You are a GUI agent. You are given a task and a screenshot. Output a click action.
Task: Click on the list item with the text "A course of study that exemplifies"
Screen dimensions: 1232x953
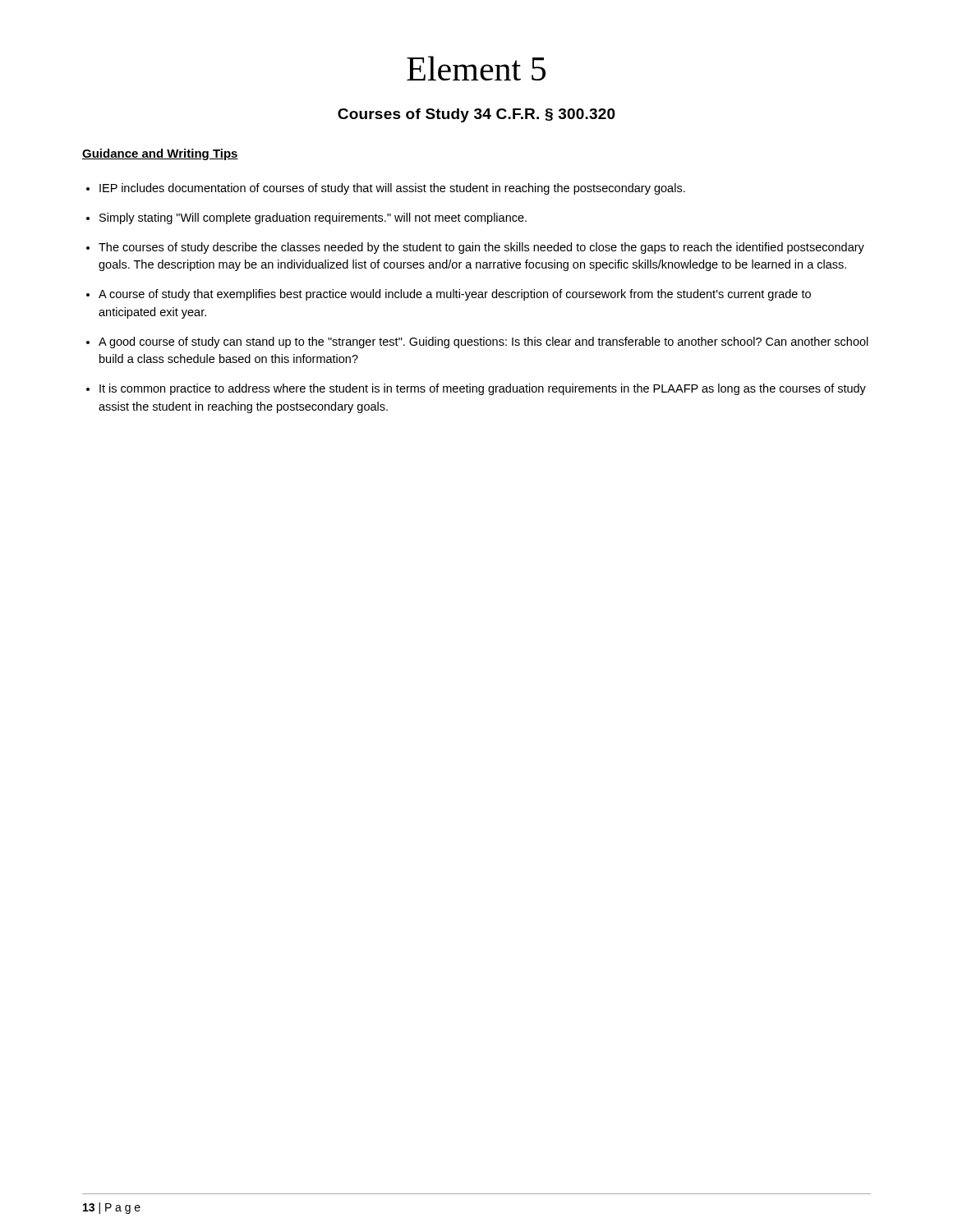pos(485,304)
